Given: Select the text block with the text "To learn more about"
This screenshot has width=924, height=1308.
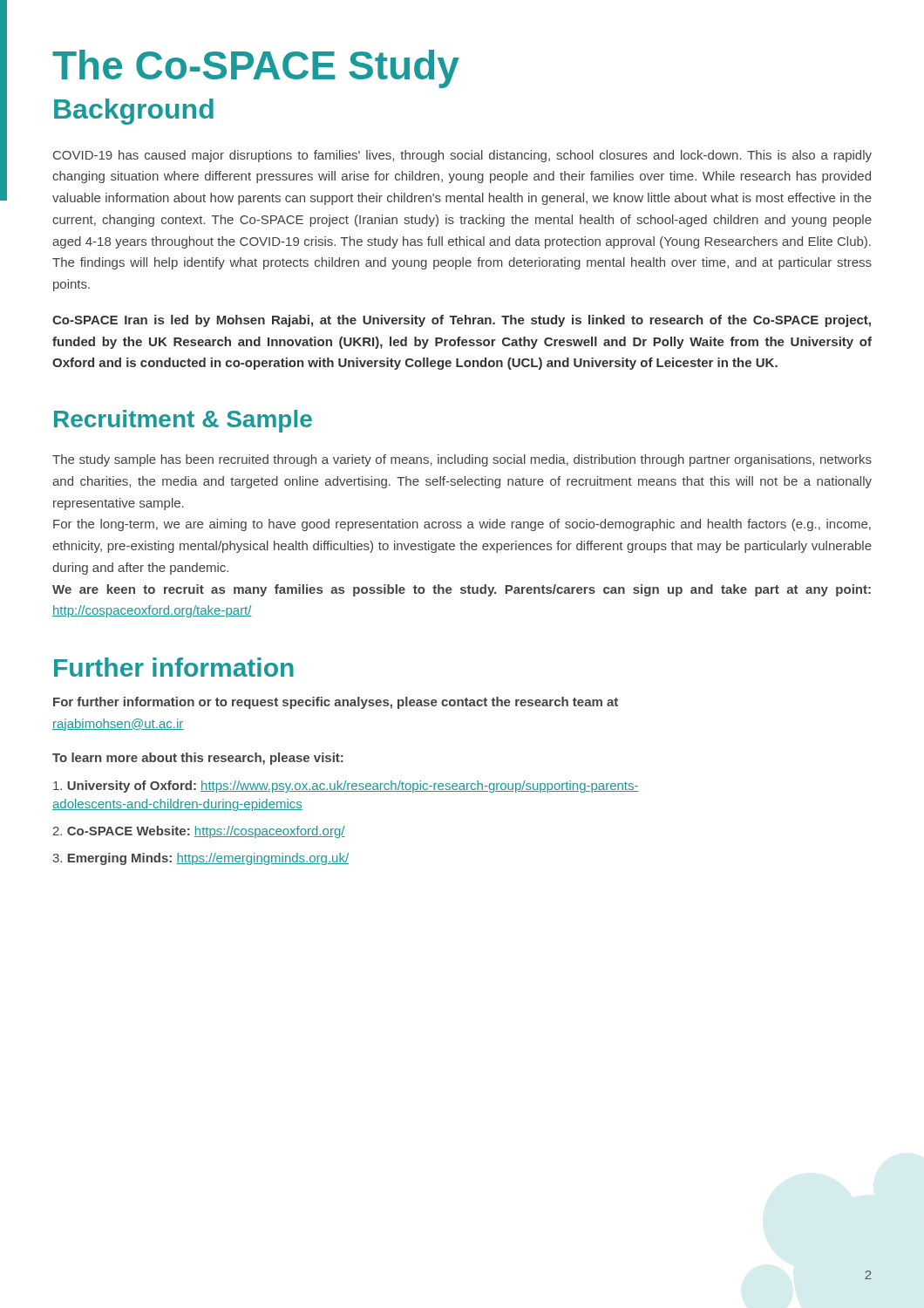Looking at the screenshot, I should [x=198, y=759].
